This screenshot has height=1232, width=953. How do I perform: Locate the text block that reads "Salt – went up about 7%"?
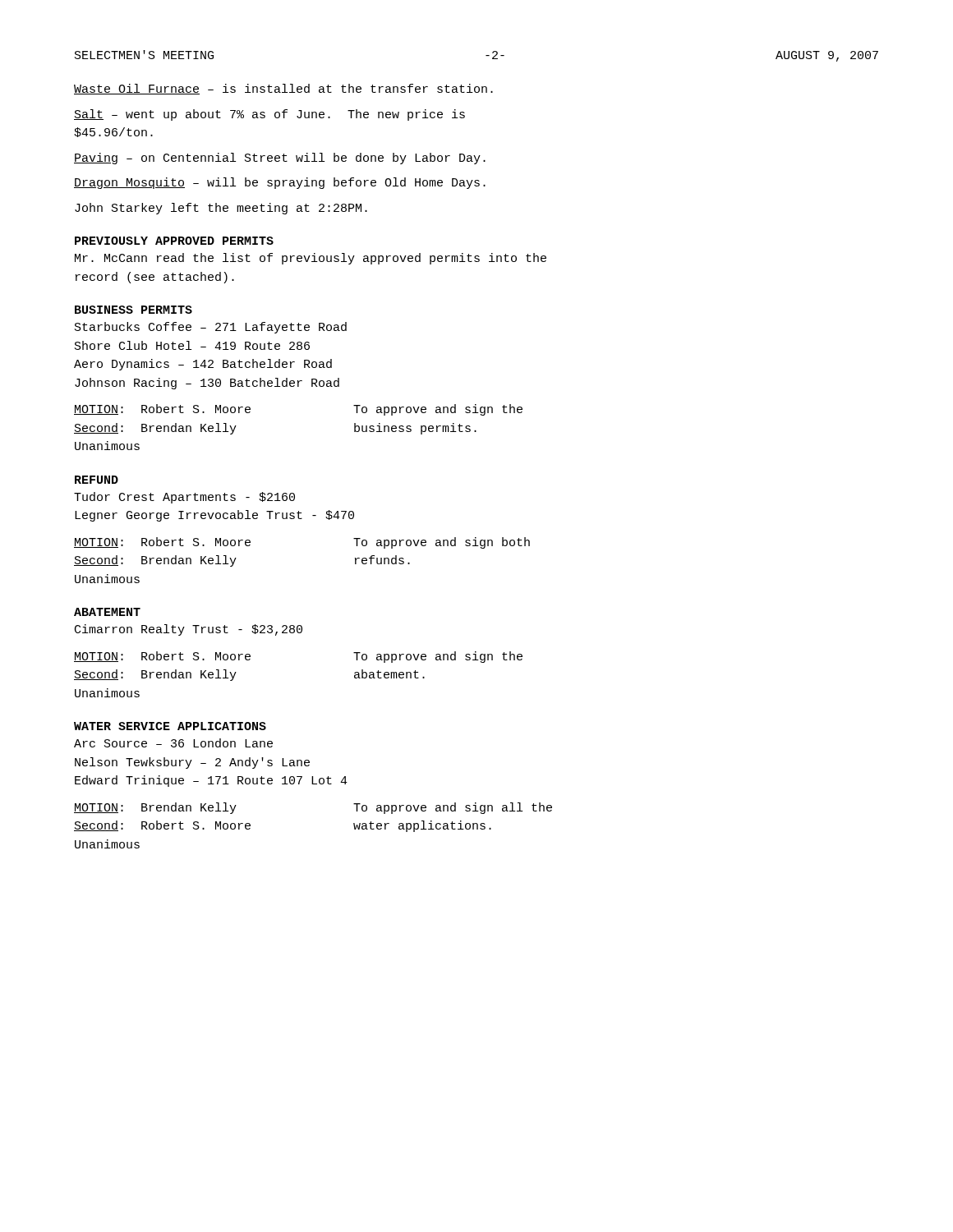tap(270, 124)
